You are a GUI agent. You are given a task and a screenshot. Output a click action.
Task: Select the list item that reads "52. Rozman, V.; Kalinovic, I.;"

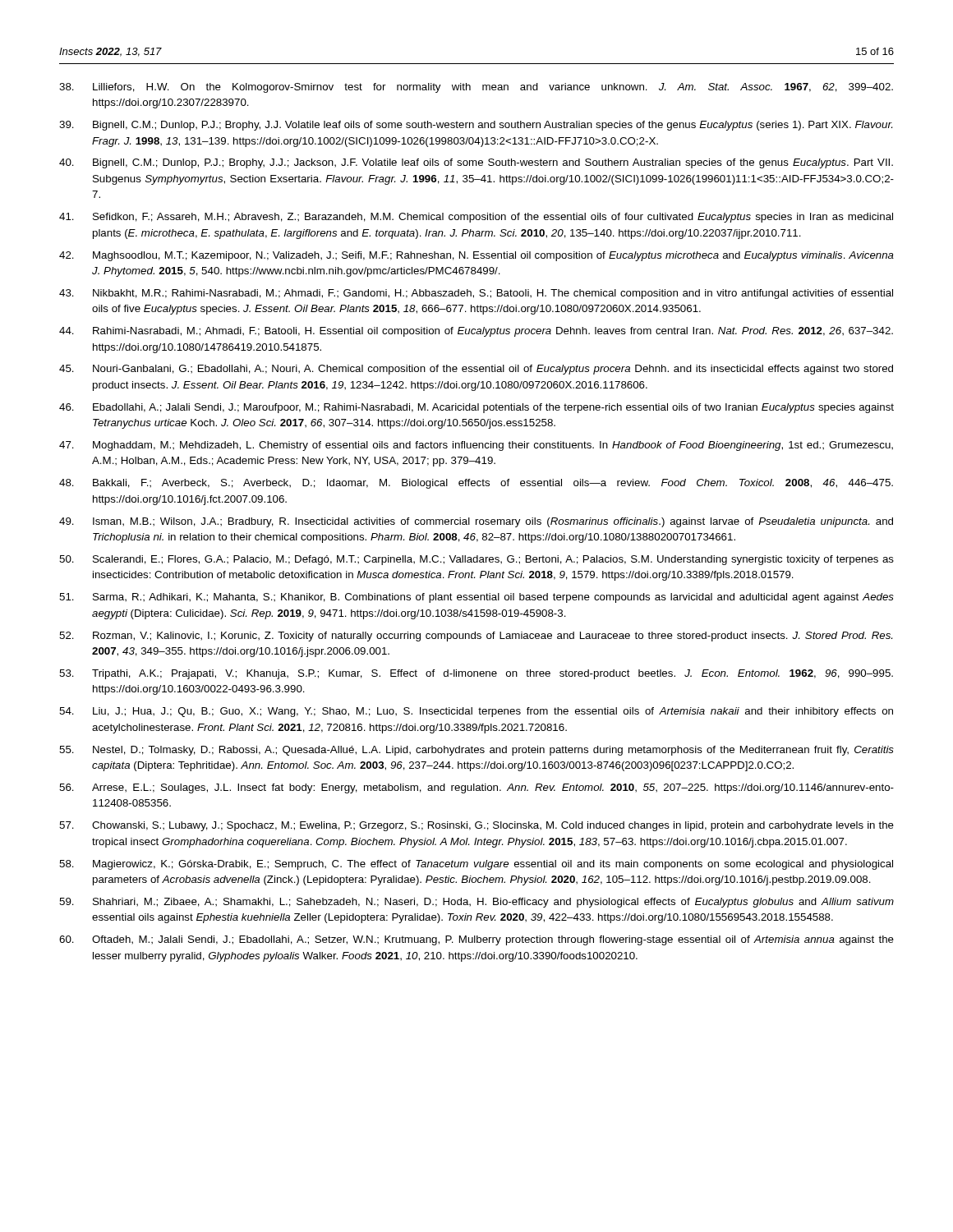click(x=476, y=643)
